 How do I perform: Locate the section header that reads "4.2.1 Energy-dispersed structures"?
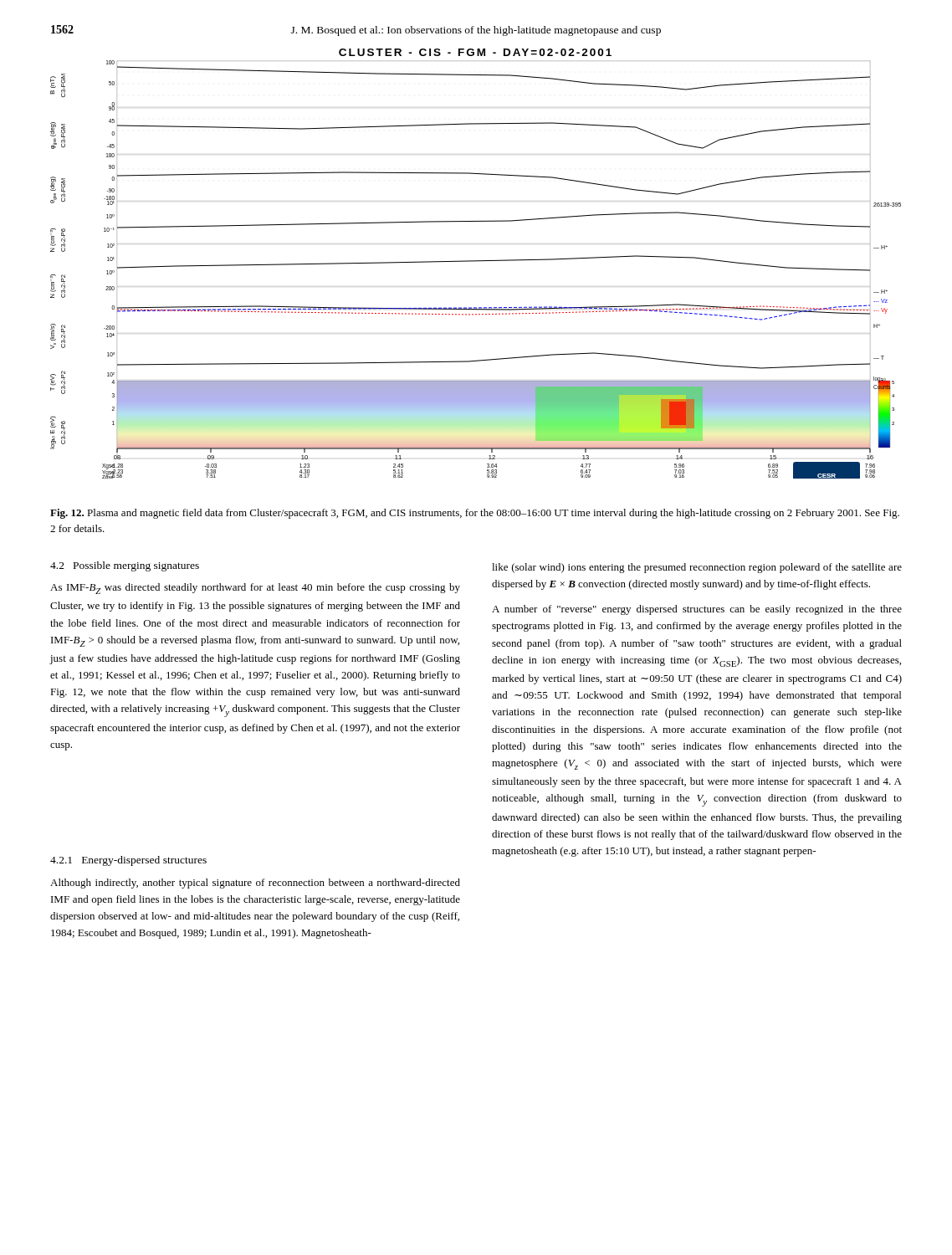128,860
